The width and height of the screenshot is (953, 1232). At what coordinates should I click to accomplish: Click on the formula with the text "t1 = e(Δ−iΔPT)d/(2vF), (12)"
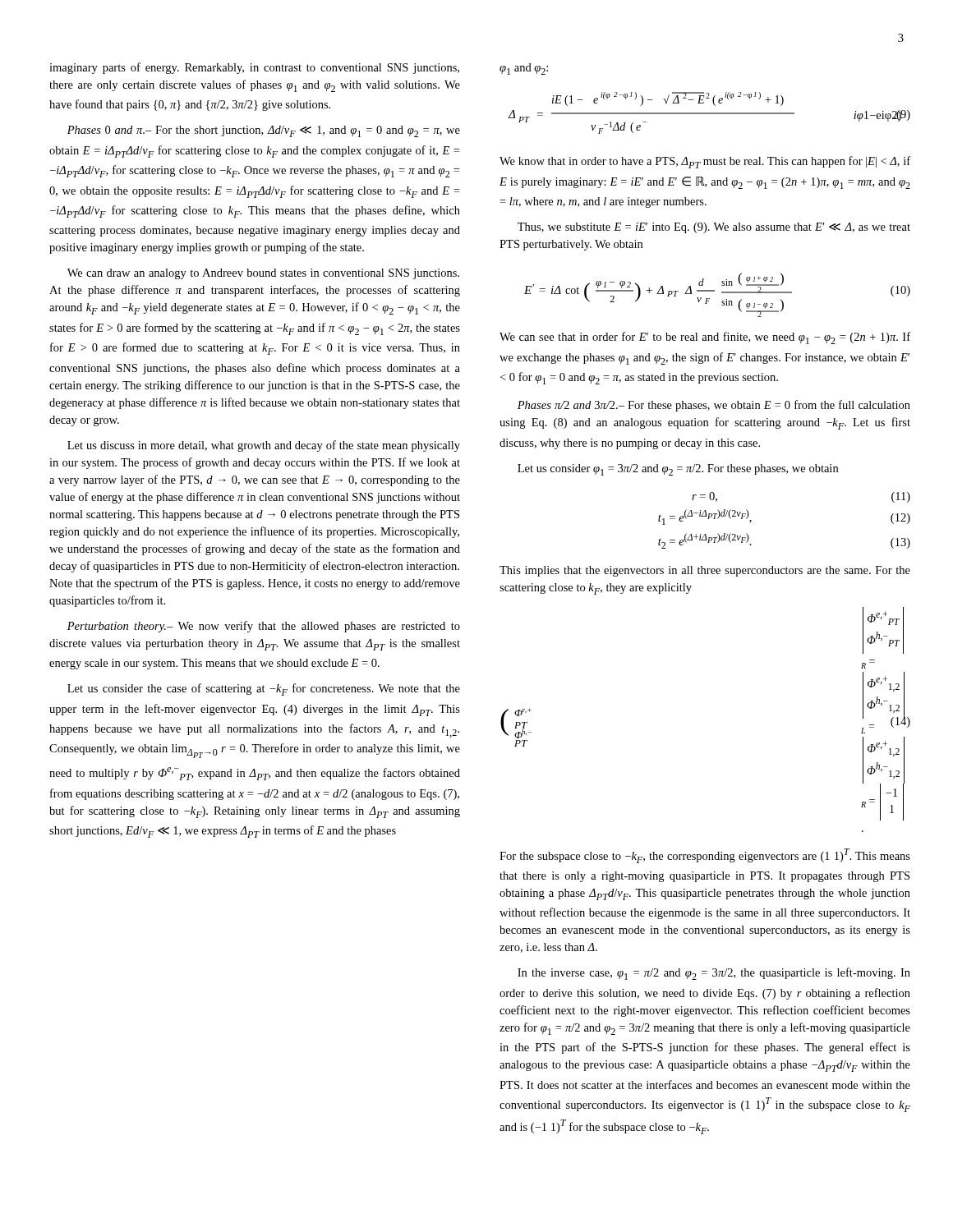click(x=686, y=517)
